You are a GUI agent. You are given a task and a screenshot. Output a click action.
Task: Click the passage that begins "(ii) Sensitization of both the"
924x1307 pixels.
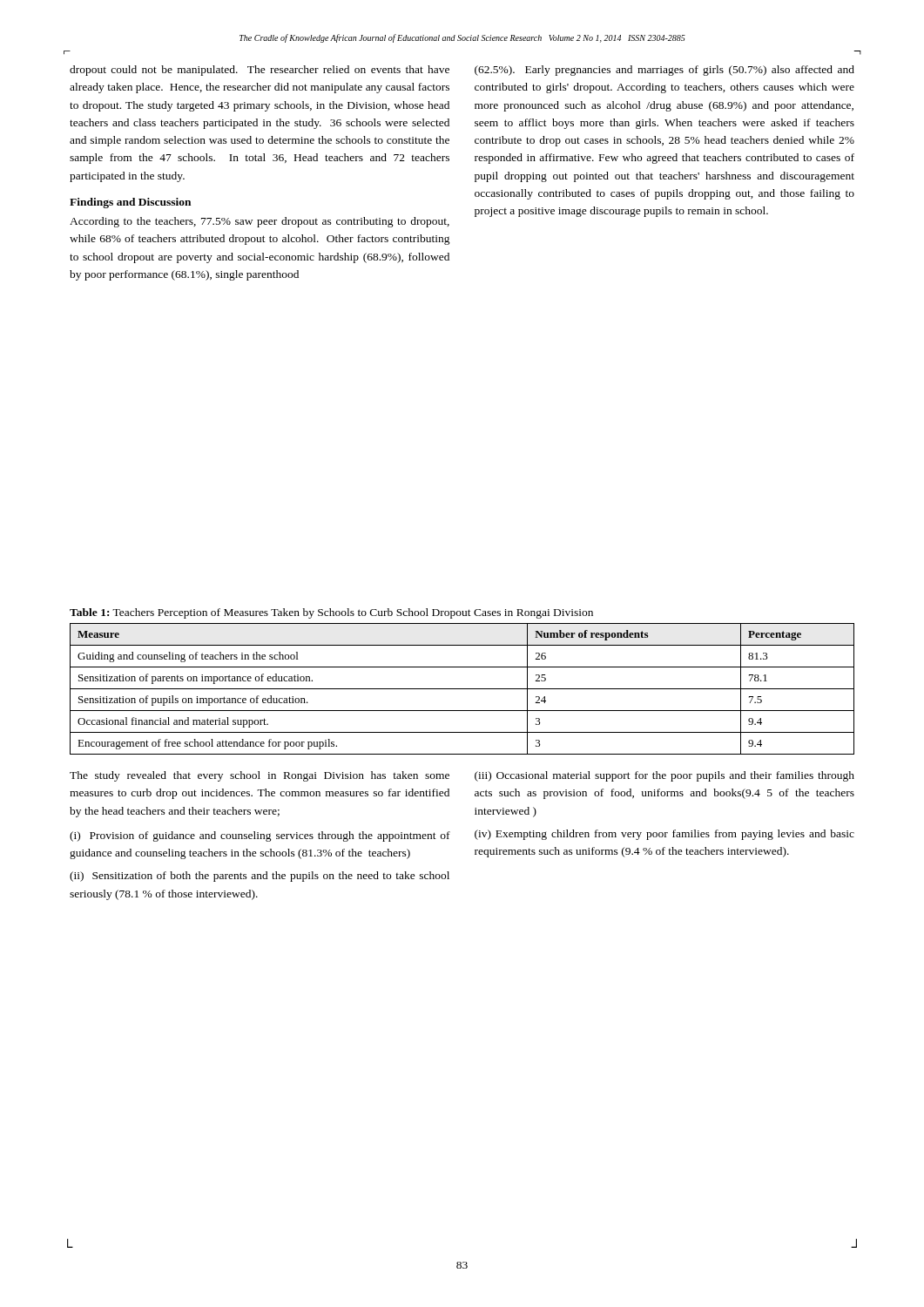260,885
